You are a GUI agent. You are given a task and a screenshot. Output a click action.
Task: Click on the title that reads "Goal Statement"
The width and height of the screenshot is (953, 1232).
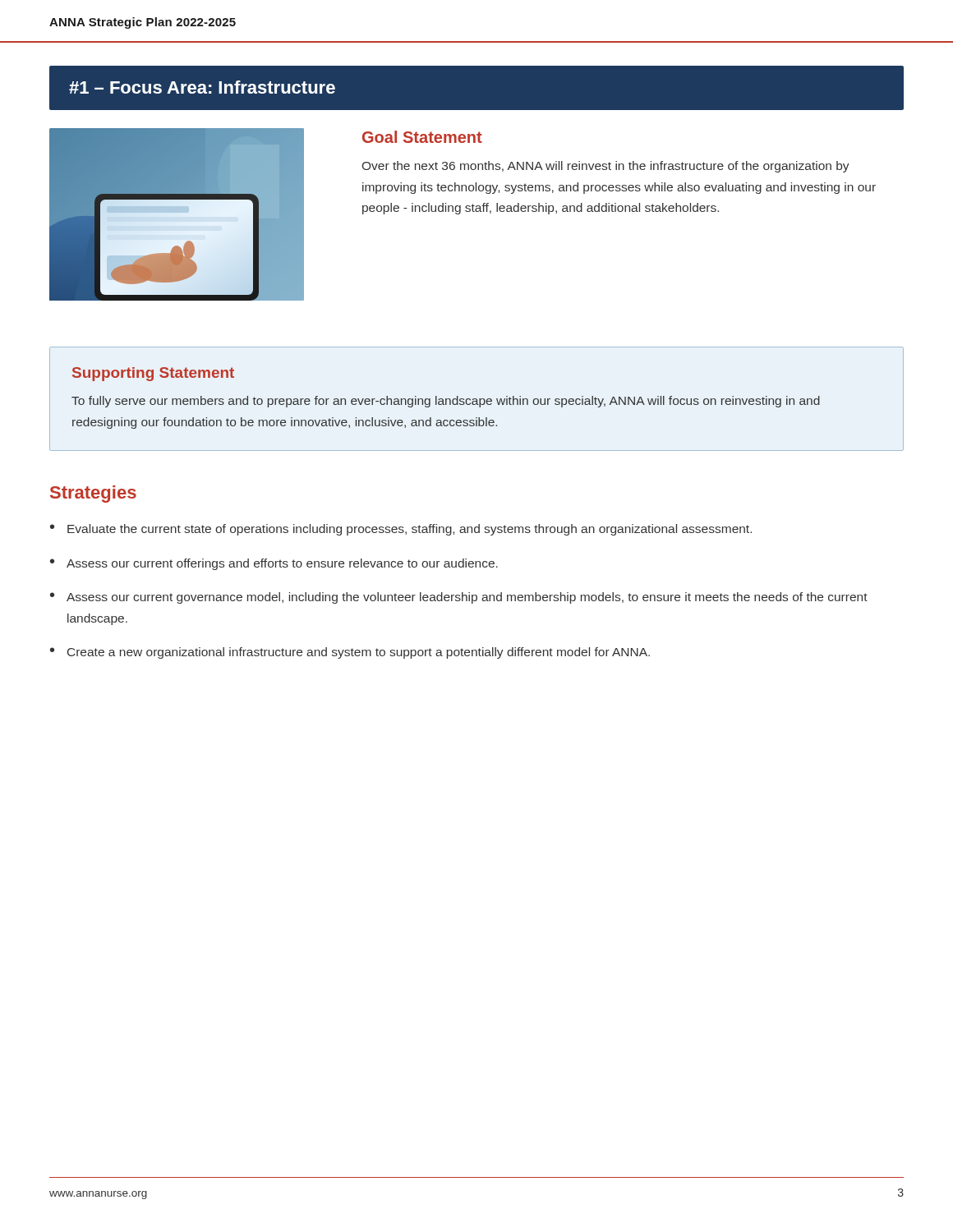[422, 137]
